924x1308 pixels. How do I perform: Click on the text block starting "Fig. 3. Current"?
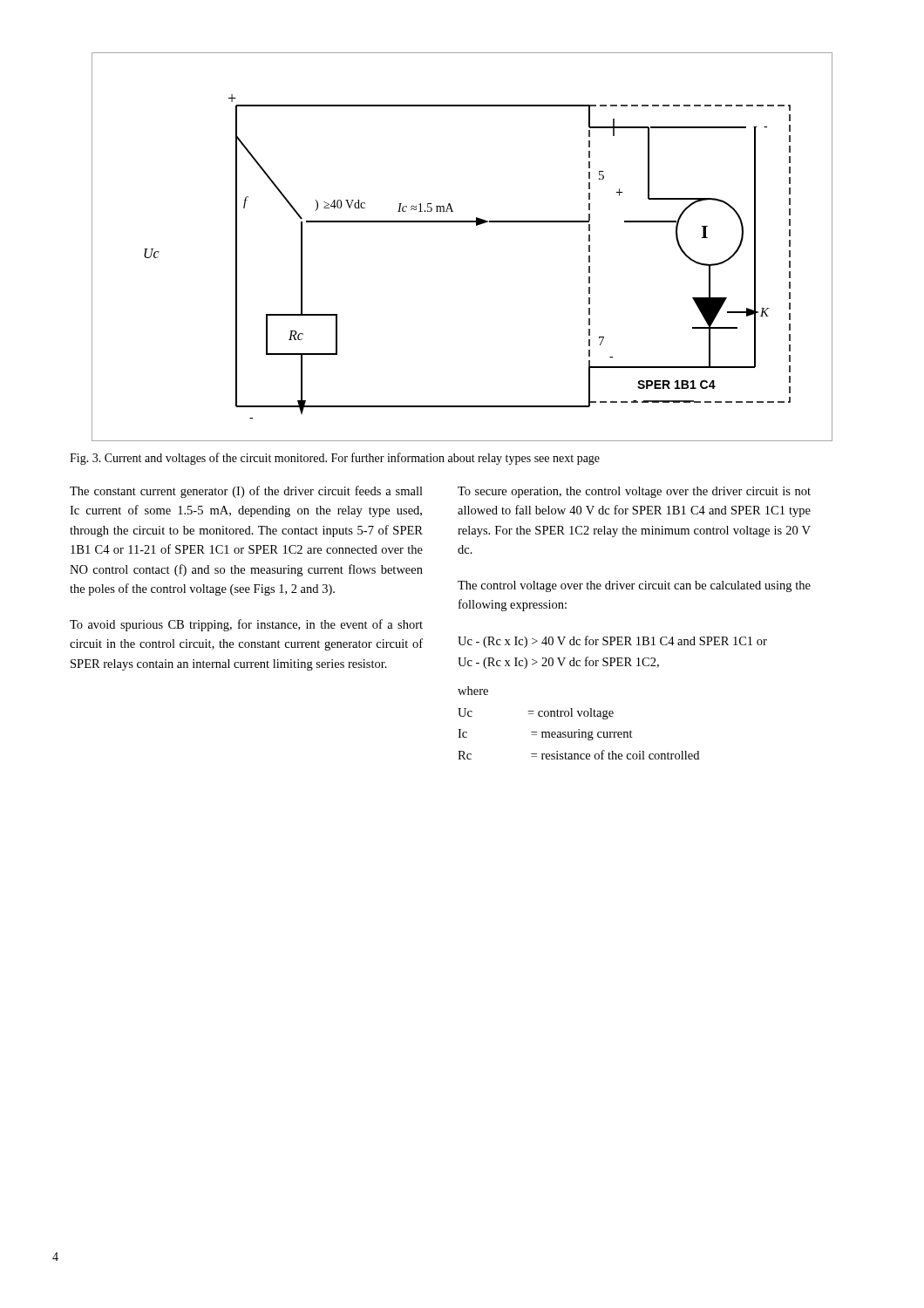pos(335,458)
